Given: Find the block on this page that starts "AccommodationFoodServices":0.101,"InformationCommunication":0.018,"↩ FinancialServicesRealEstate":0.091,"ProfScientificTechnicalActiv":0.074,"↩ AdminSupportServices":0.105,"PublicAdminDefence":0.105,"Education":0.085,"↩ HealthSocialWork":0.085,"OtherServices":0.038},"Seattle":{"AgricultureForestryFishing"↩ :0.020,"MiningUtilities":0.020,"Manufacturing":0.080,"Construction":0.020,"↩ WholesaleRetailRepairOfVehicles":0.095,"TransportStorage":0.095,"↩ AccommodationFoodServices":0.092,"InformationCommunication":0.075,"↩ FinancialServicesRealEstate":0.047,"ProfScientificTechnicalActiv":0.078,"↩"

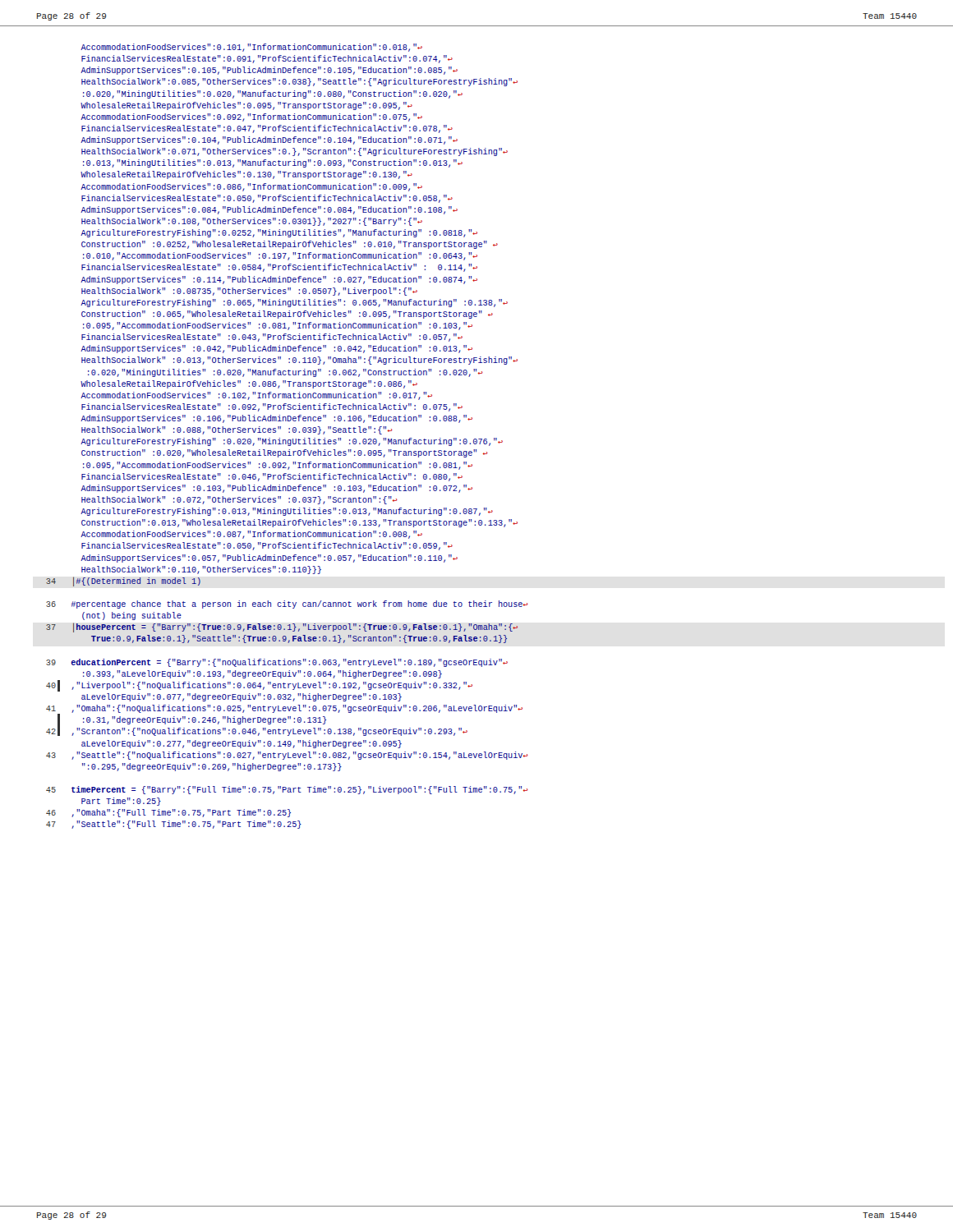Looking at the screenshot, I should point(489,437).
